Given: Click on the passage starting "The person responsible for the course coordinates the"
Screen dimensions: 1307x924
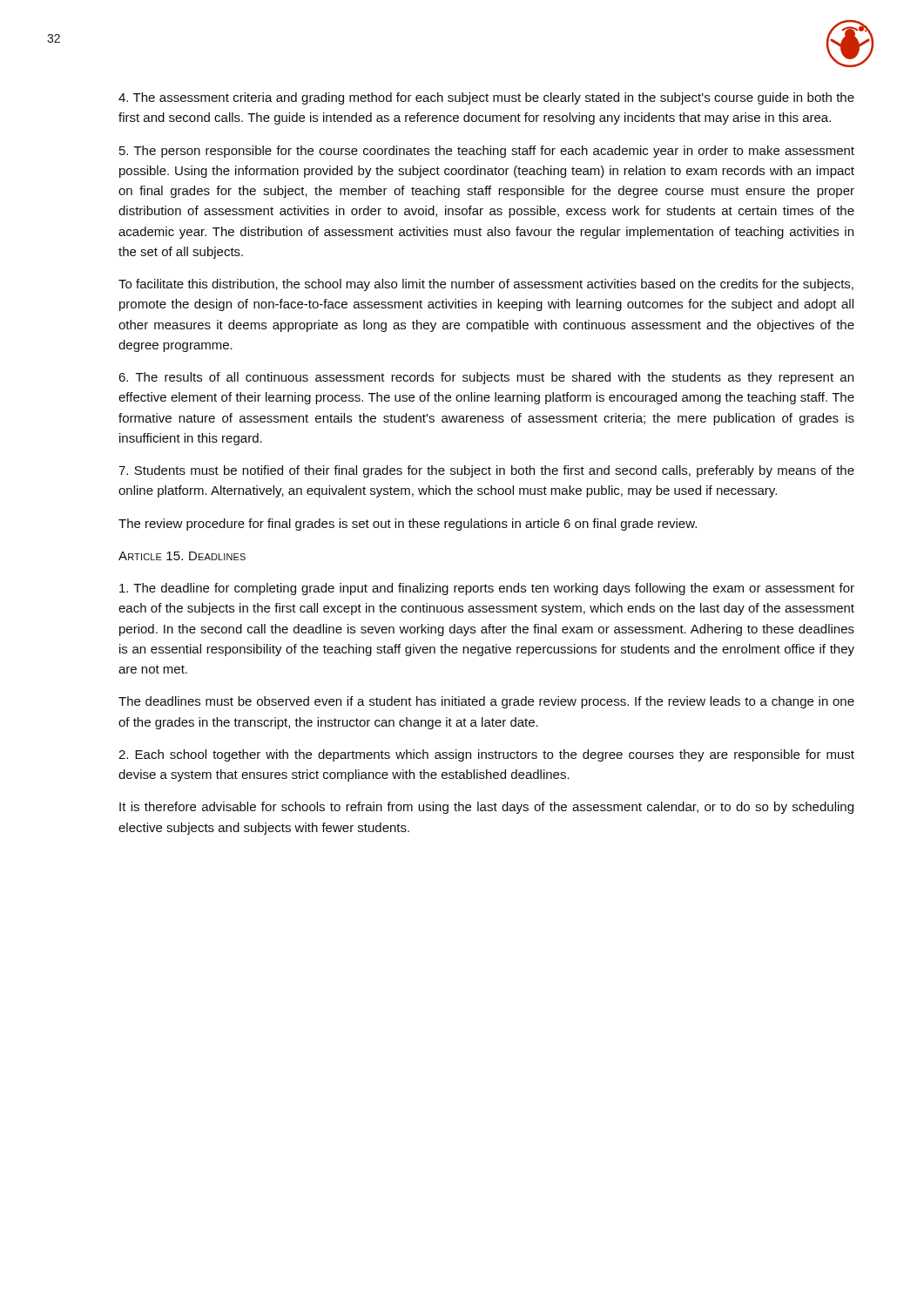Looking at the screenshot, I should 486,201.
